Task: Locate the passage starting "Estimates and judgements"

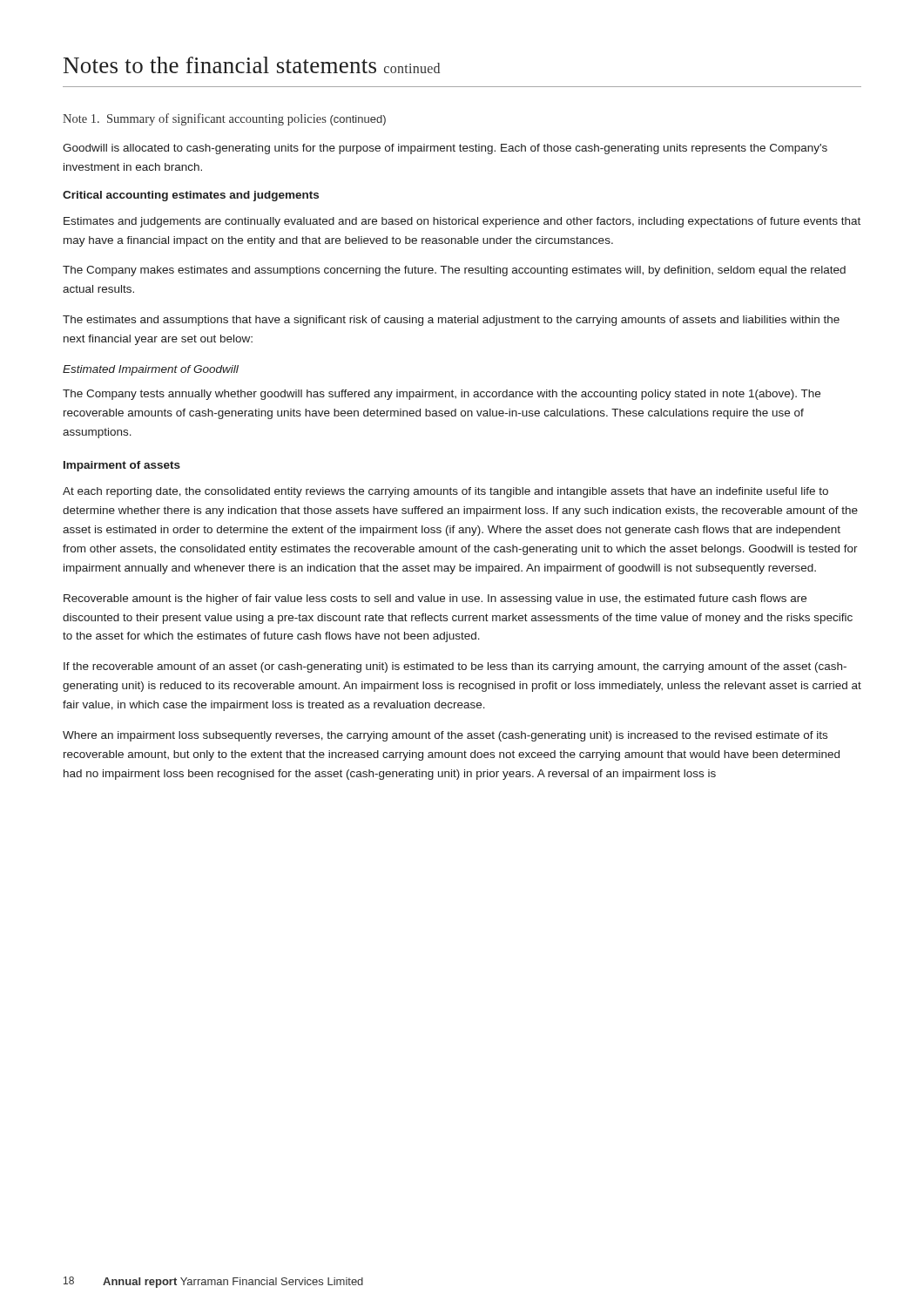Action: click(462, 231)
